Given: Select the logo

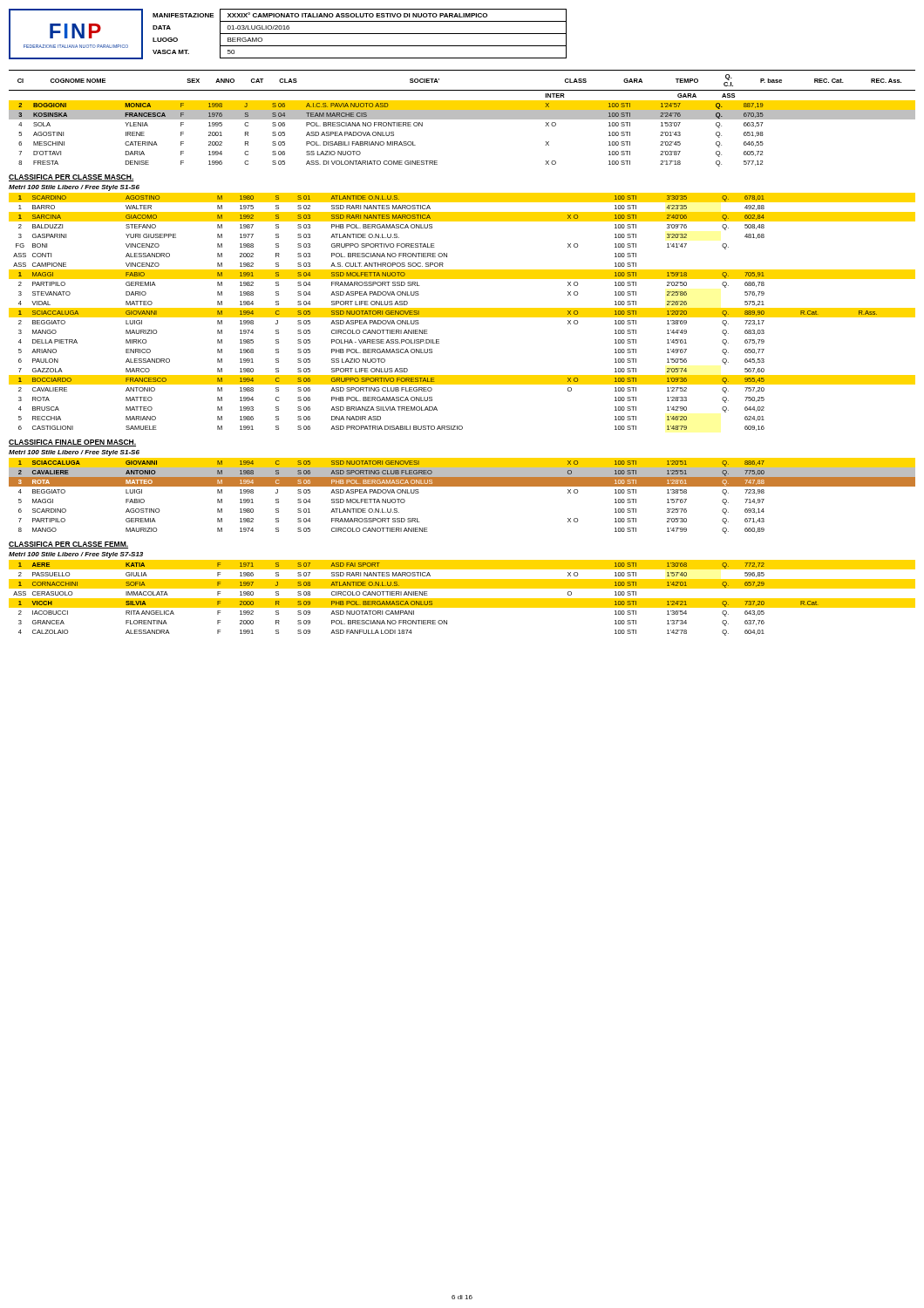Looking at the screenshot, I should click(x=76, y=34).
